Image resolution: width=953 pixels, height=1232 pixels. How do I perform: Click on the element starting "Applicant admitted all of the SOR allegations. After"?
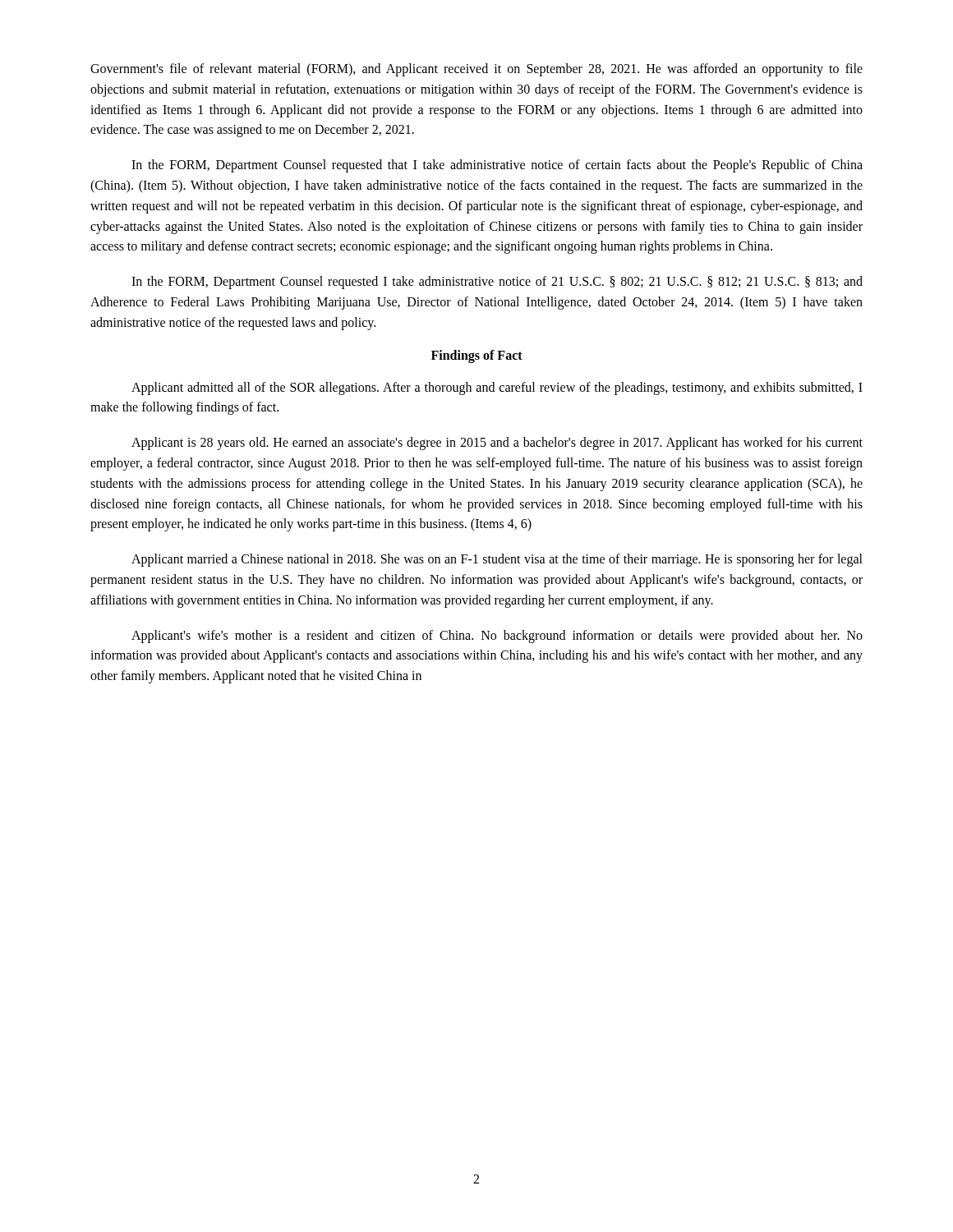[x=476, y=397]
